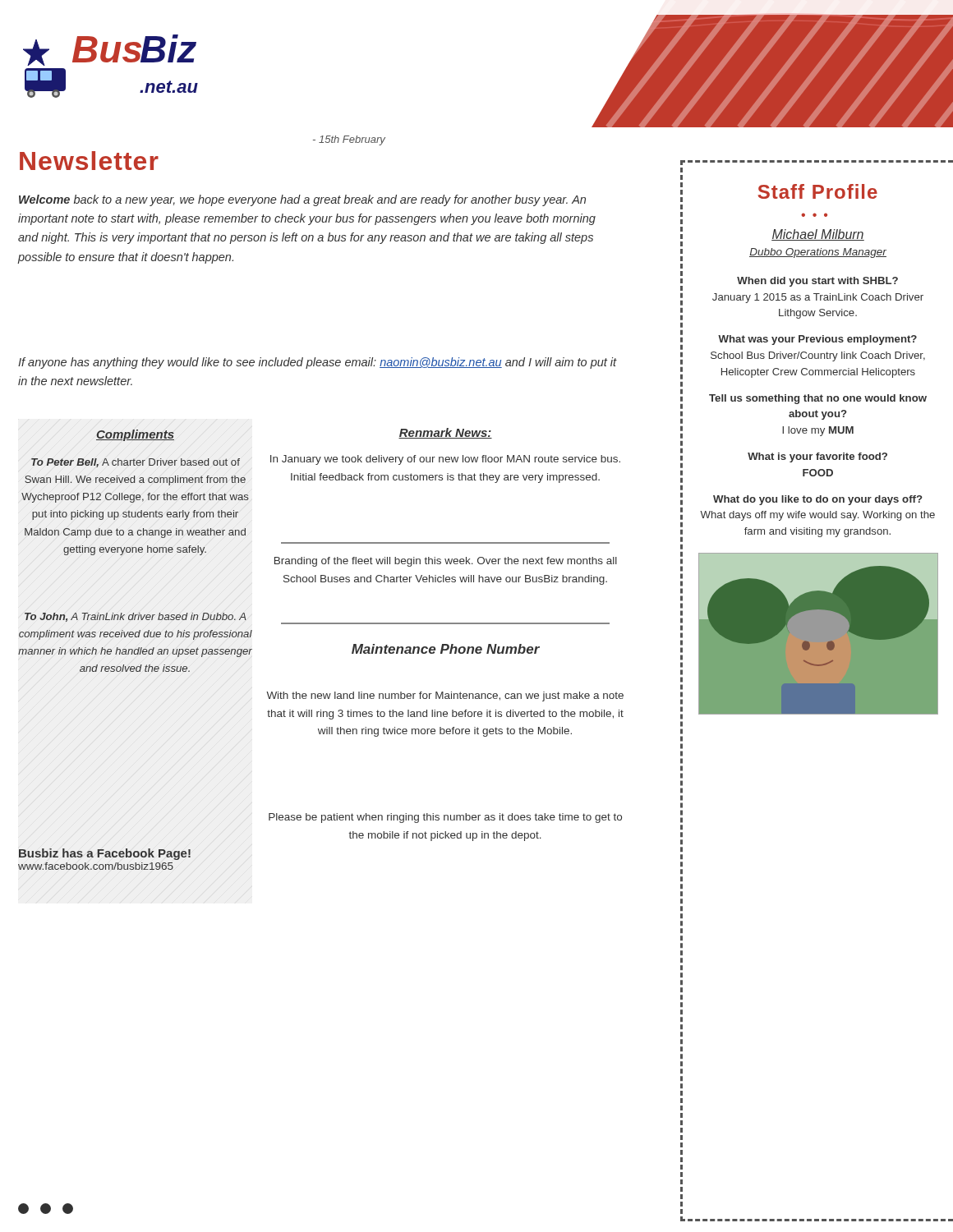Find the block starting "Staff Profile"
The height and width of the screenshot is (1232, 953).
tap(818, 192)
